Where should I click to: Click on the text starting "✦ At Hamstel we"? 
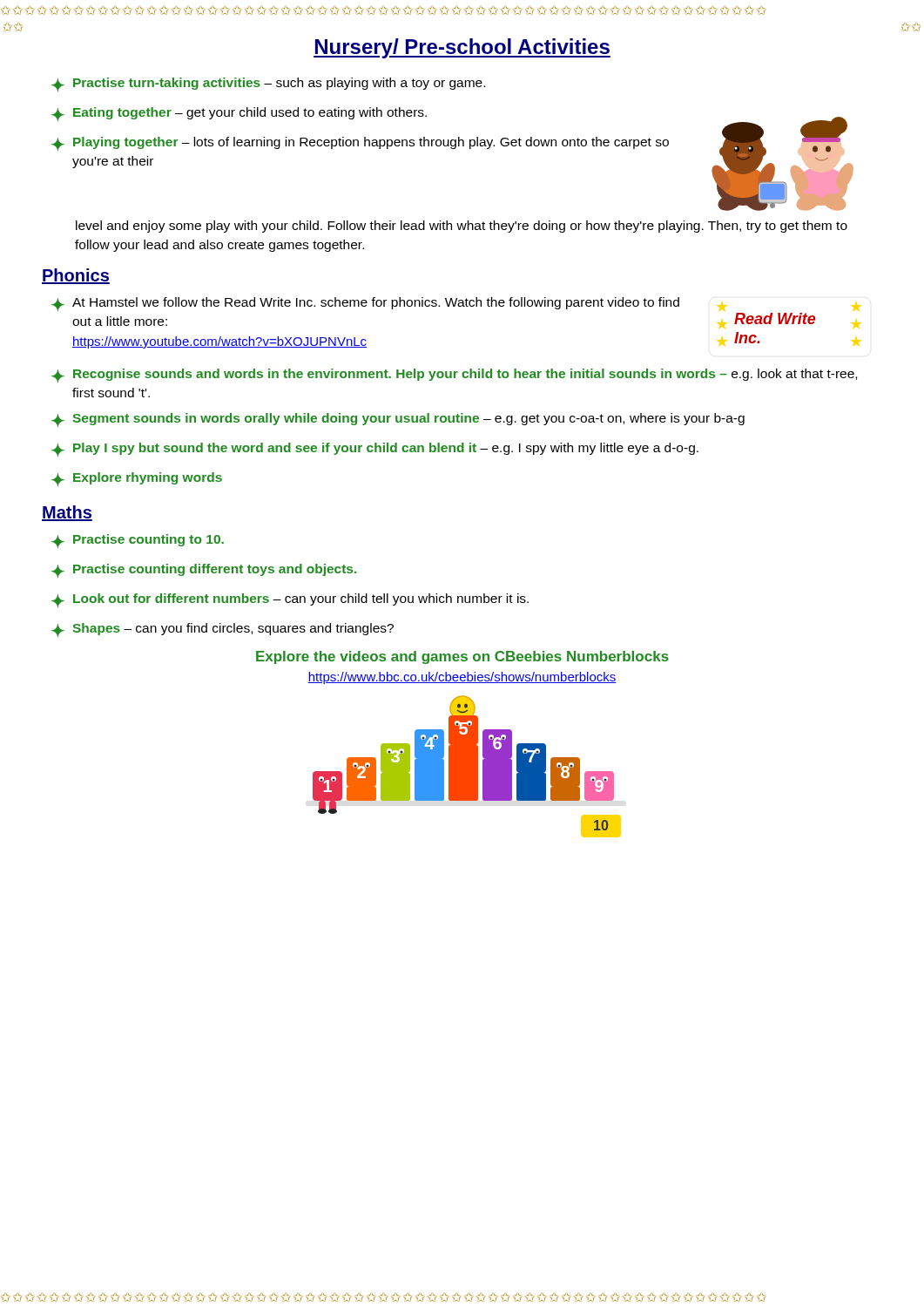[x=365, y=304]
